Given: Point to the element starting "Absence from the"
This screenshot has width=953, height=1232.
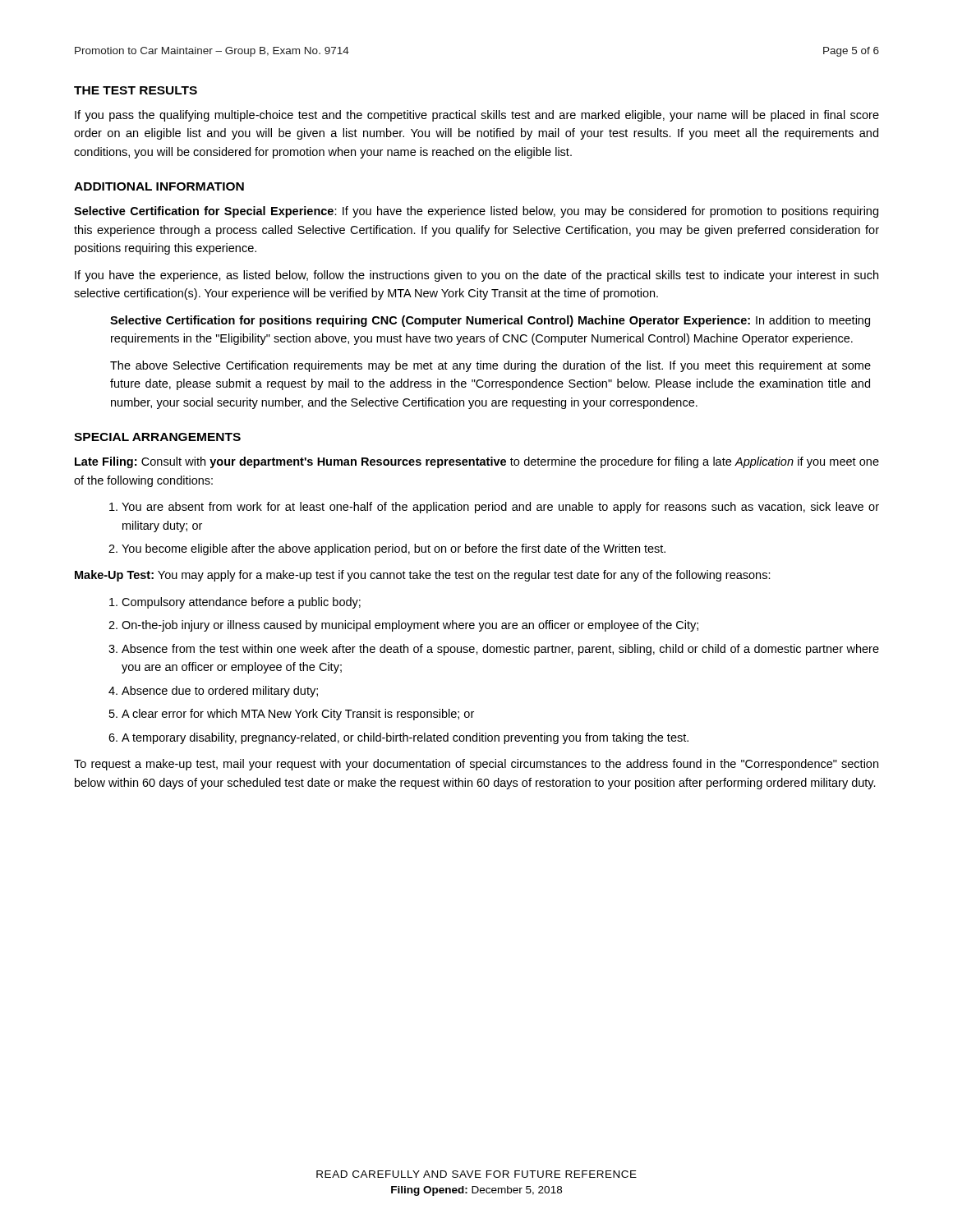Looking at the screenshot, I should [x=500, y=658].
